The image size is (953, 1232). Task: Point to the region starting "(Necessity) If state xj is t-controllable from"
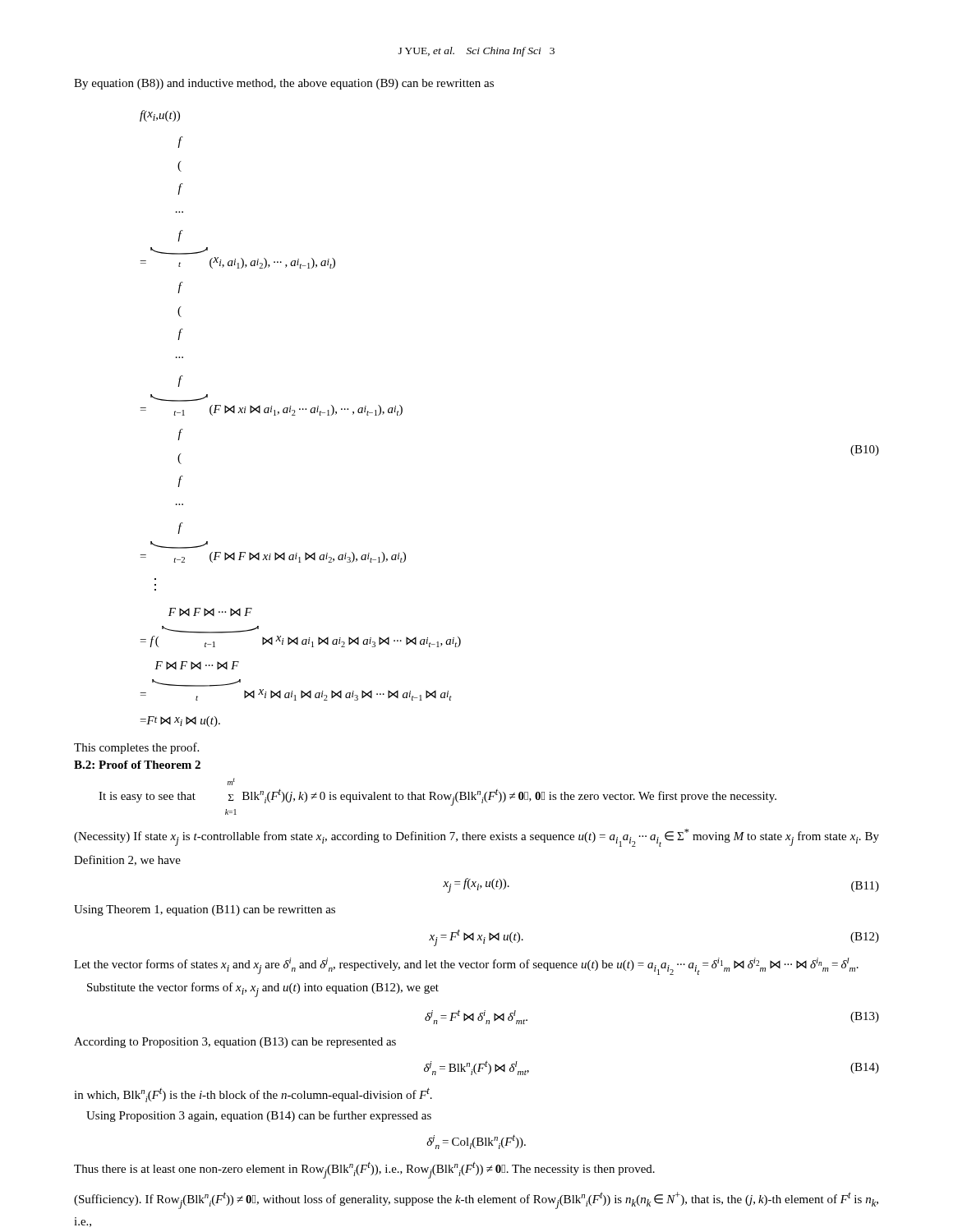476,847
